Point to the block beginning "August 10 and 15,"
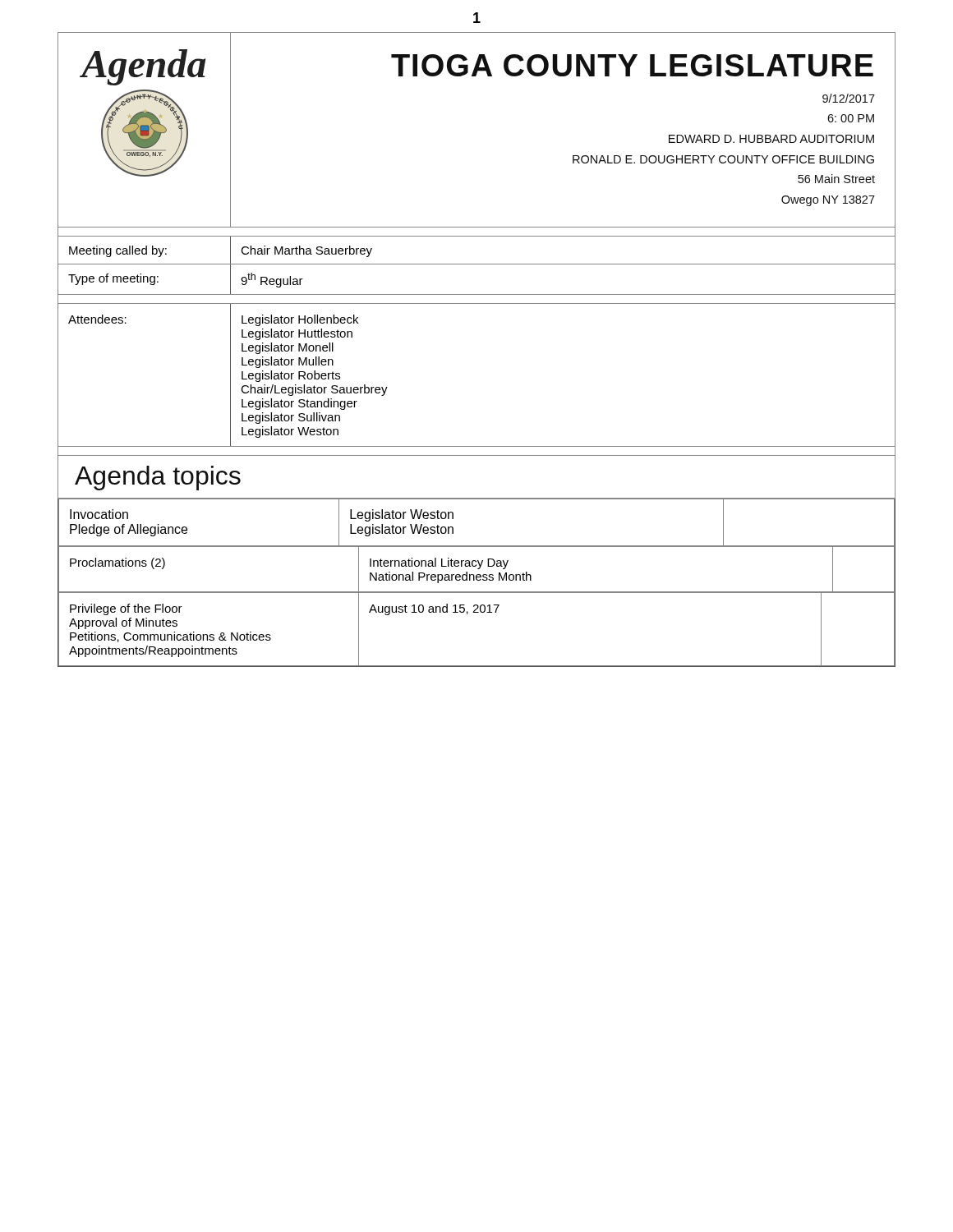Screen dimensions: 1232x953 [434, 608]
